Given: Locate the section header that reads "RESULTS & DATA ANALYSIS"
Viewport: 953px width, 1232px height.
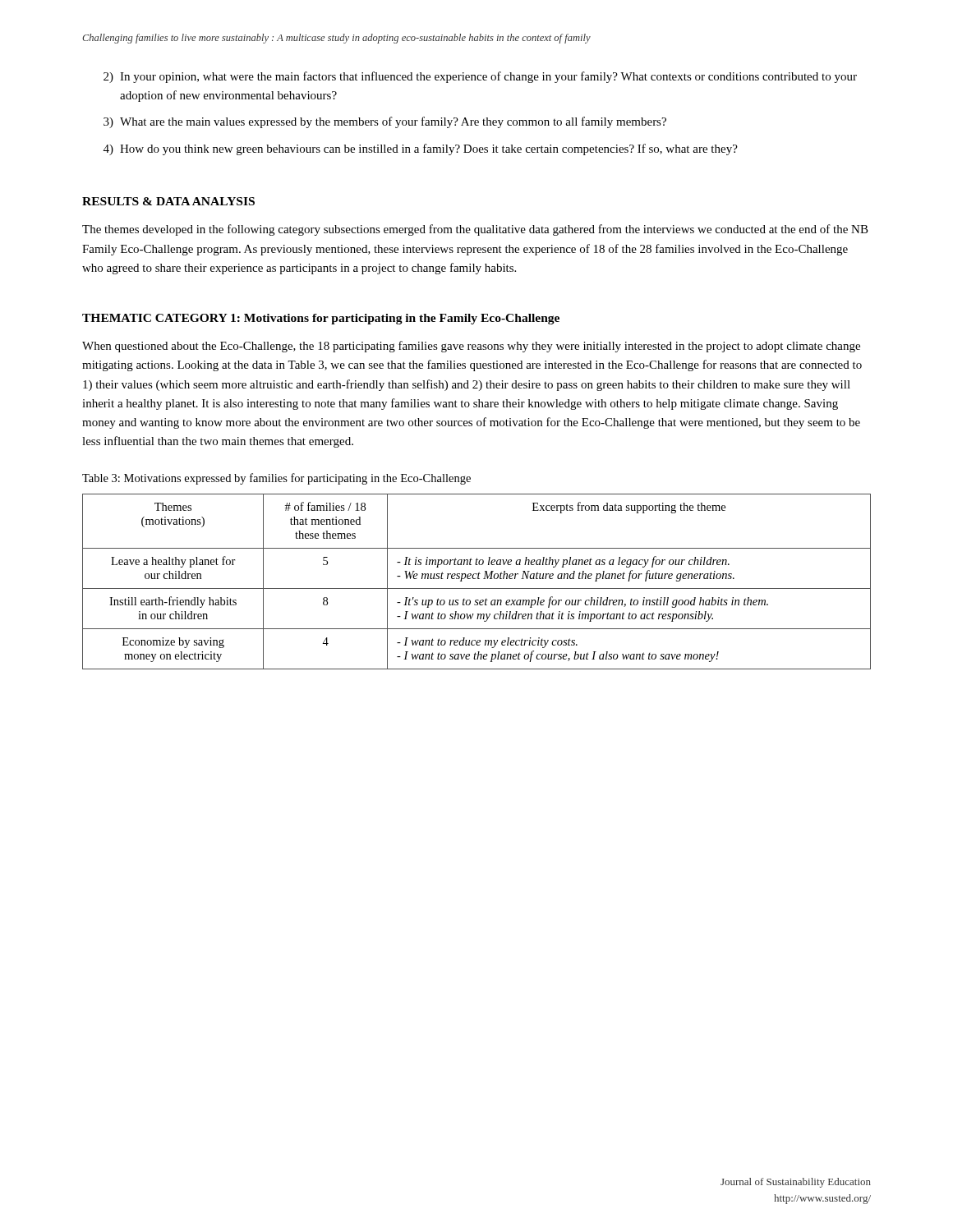Looking at the screenshot, I should point(169,201).
